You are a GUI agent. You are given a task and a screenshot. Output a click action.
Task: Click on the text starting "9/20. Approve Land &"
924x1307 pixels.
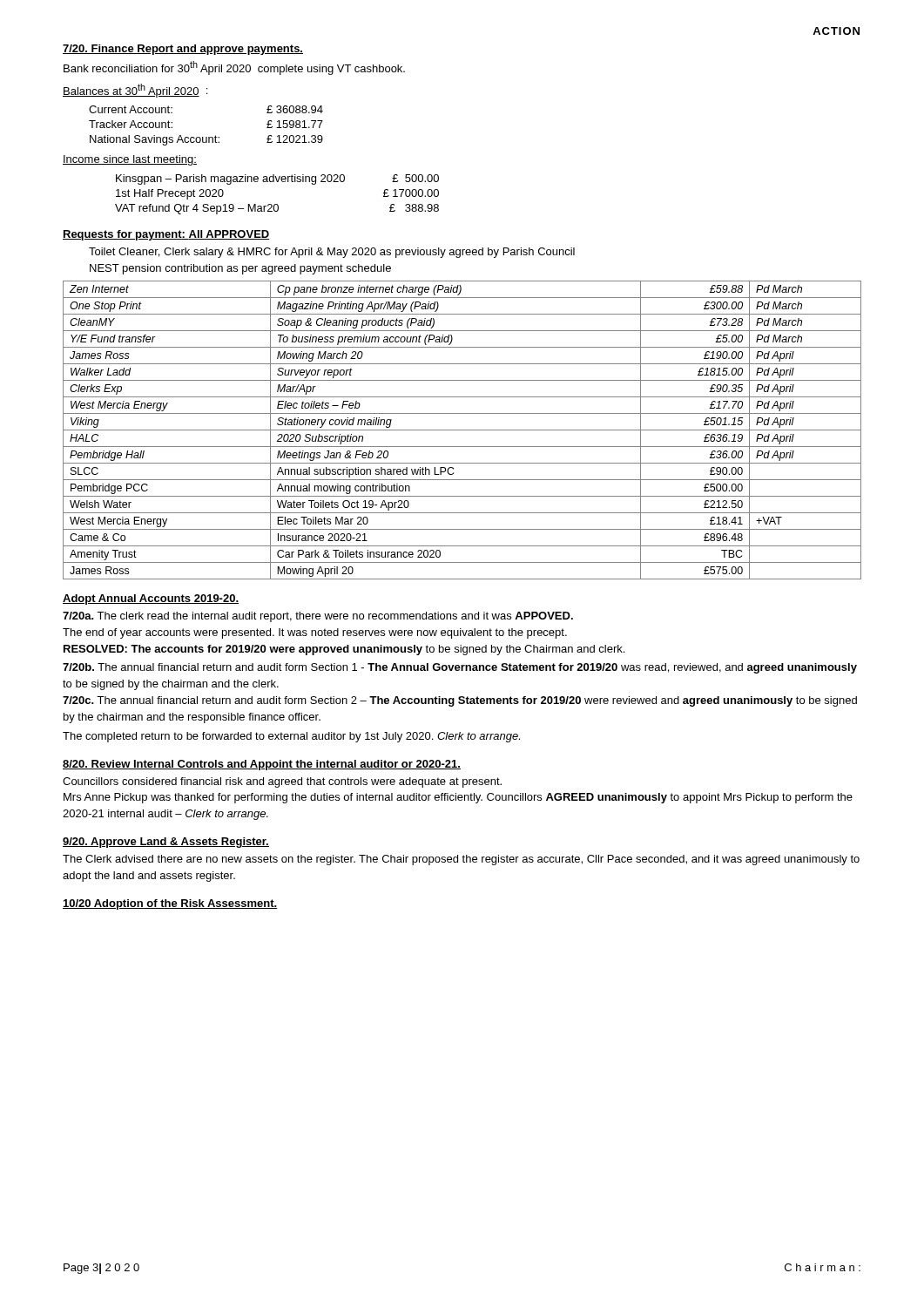(x=166, y=841)
